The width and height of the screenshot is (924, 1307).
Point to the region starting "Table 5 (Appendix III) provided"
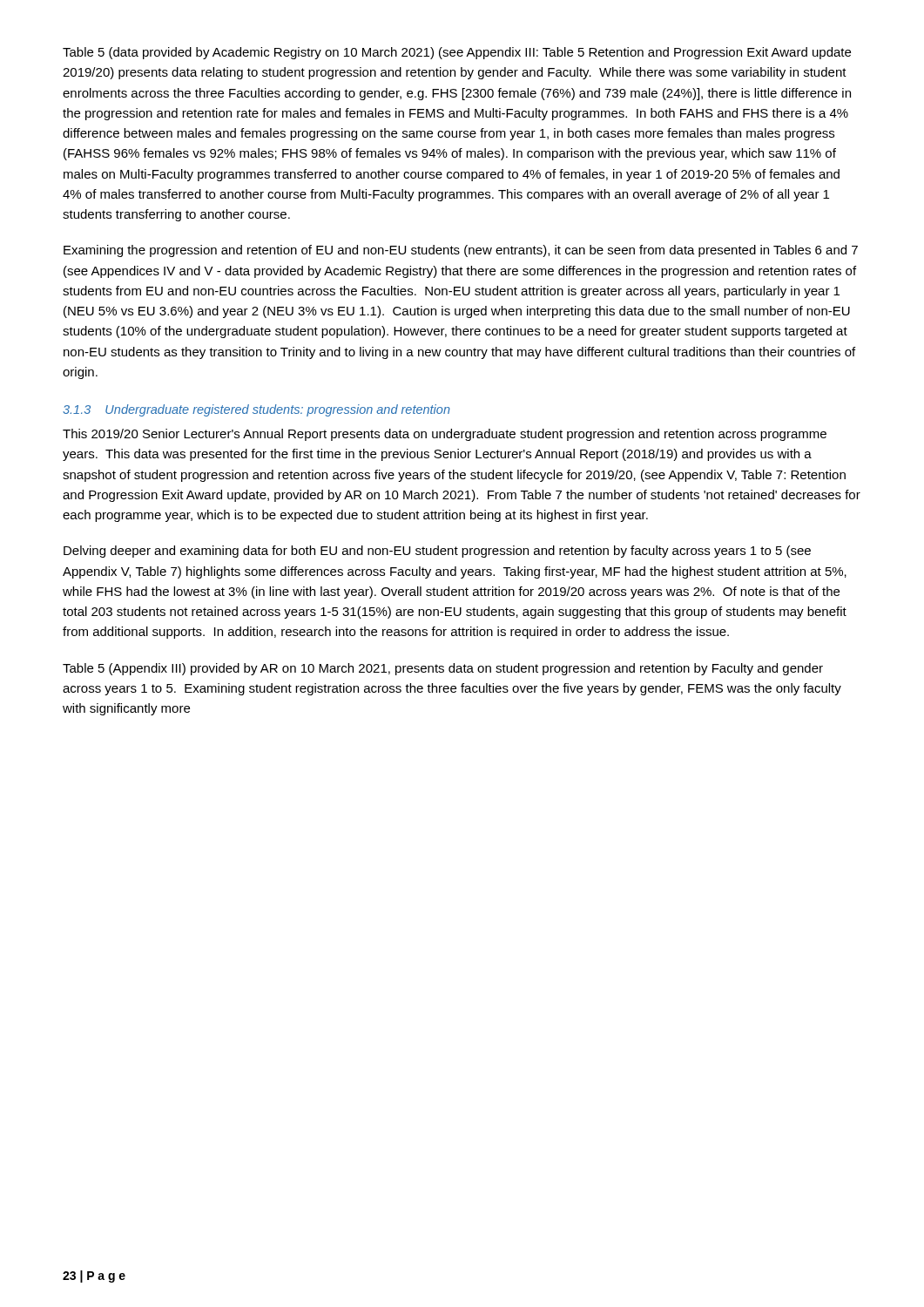452,688
